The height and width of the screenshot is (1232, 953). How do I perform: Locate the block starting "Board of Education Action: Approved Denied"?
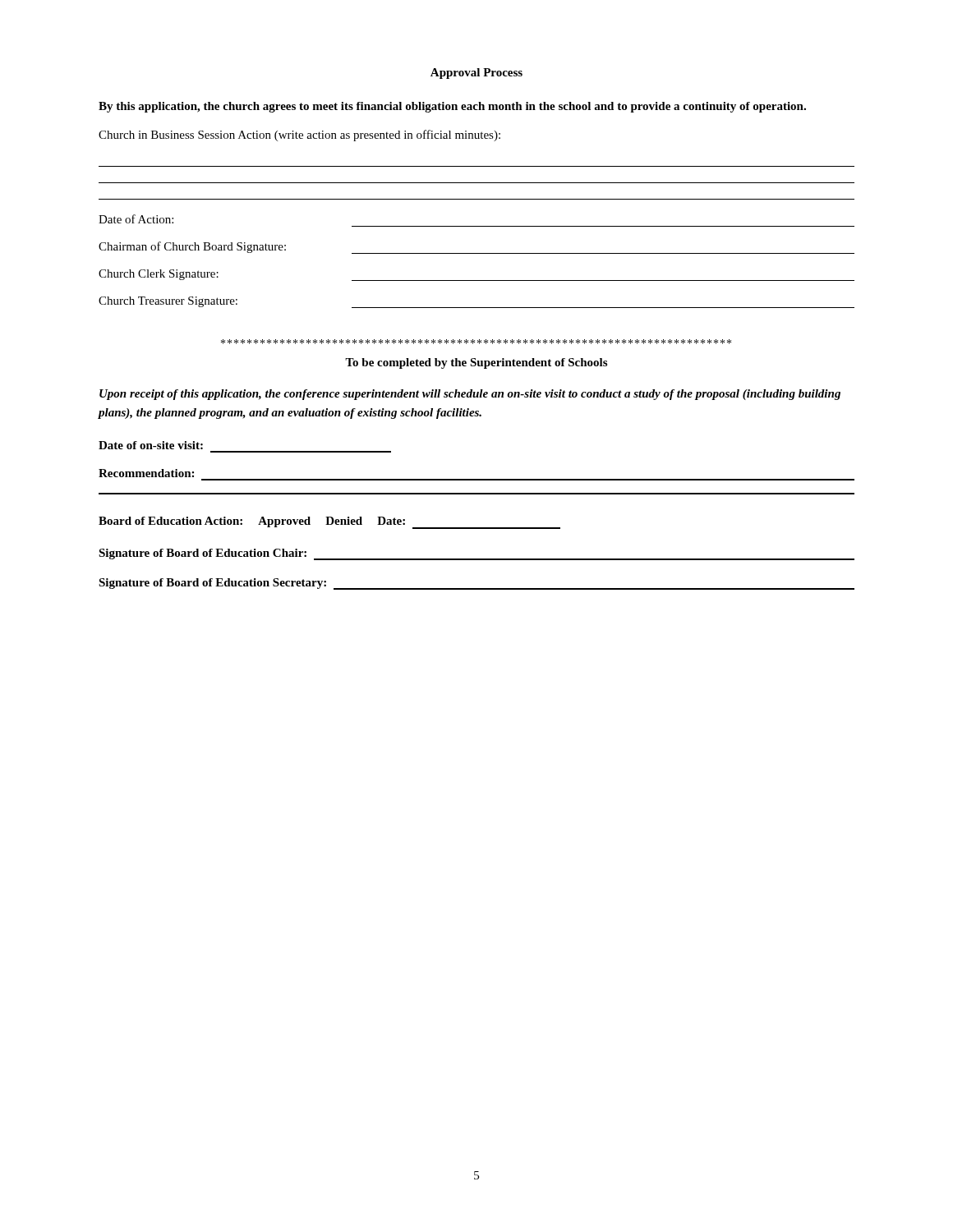[x=329, y=521]
